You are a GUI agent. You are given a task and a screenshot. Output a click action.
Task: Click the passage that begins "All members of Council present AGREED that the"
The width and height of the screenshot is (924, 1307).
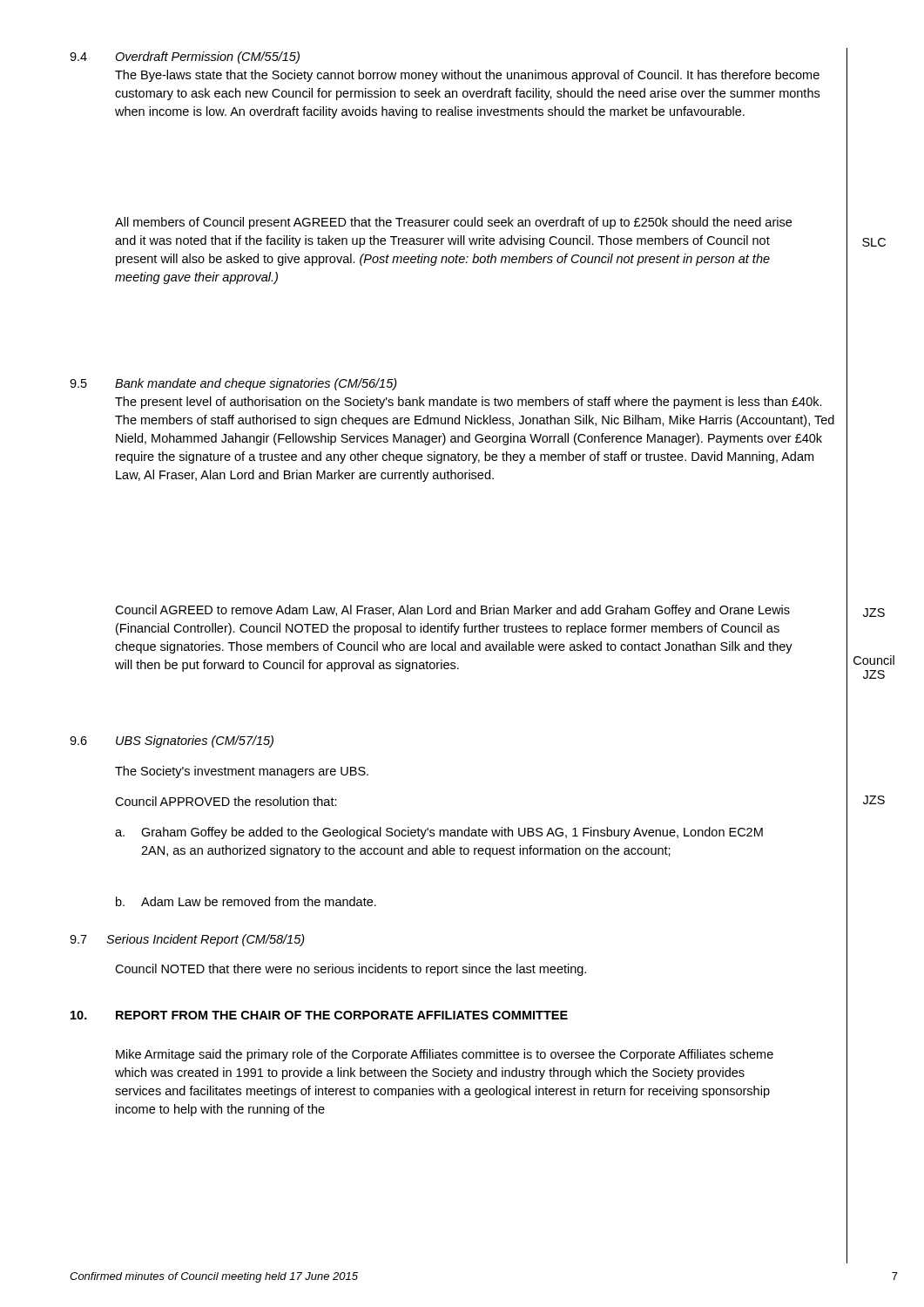(454, 250)
